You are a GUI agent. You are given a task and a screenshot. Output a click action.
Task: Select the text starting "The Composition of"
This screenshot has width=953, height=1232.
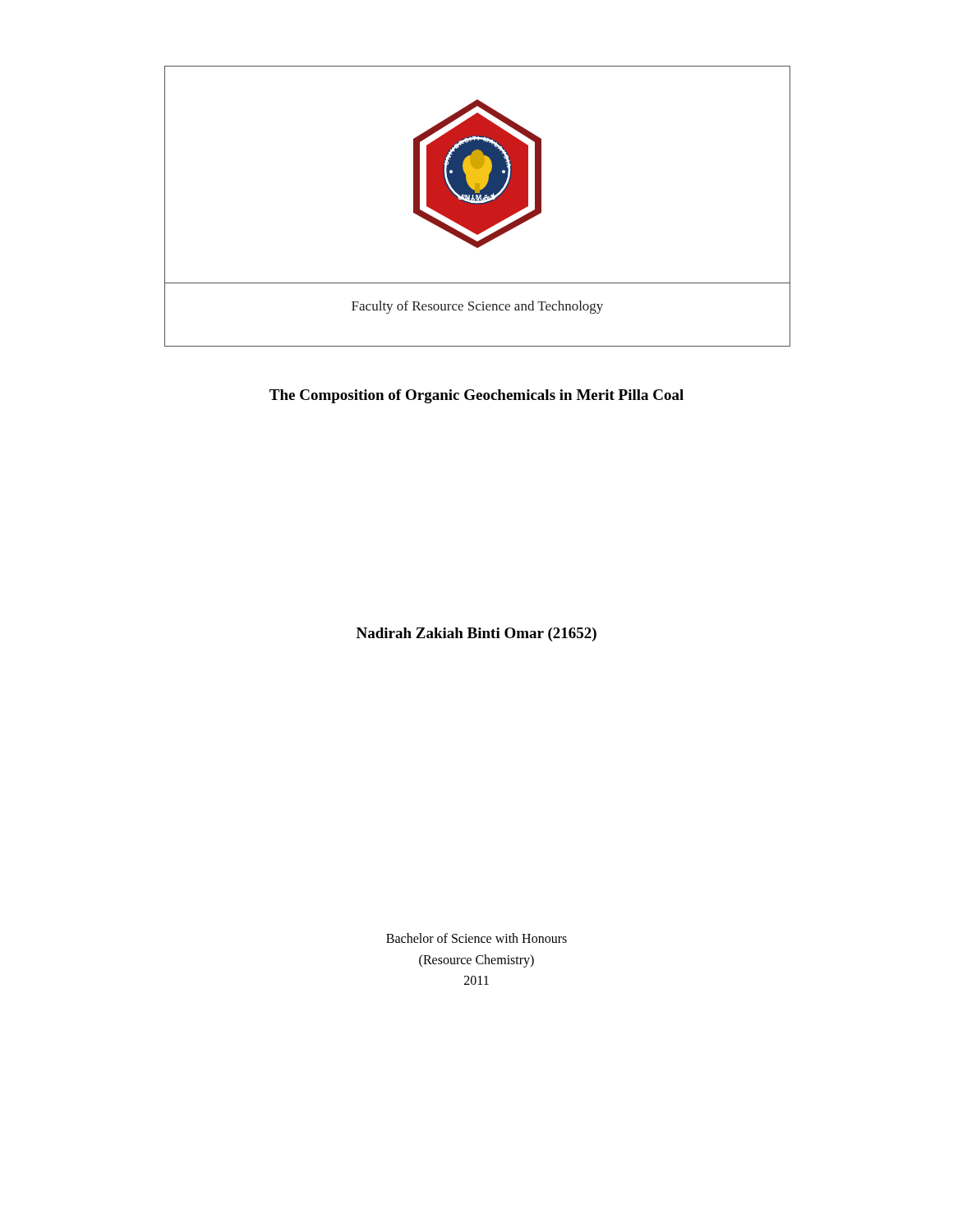[476, 395]
